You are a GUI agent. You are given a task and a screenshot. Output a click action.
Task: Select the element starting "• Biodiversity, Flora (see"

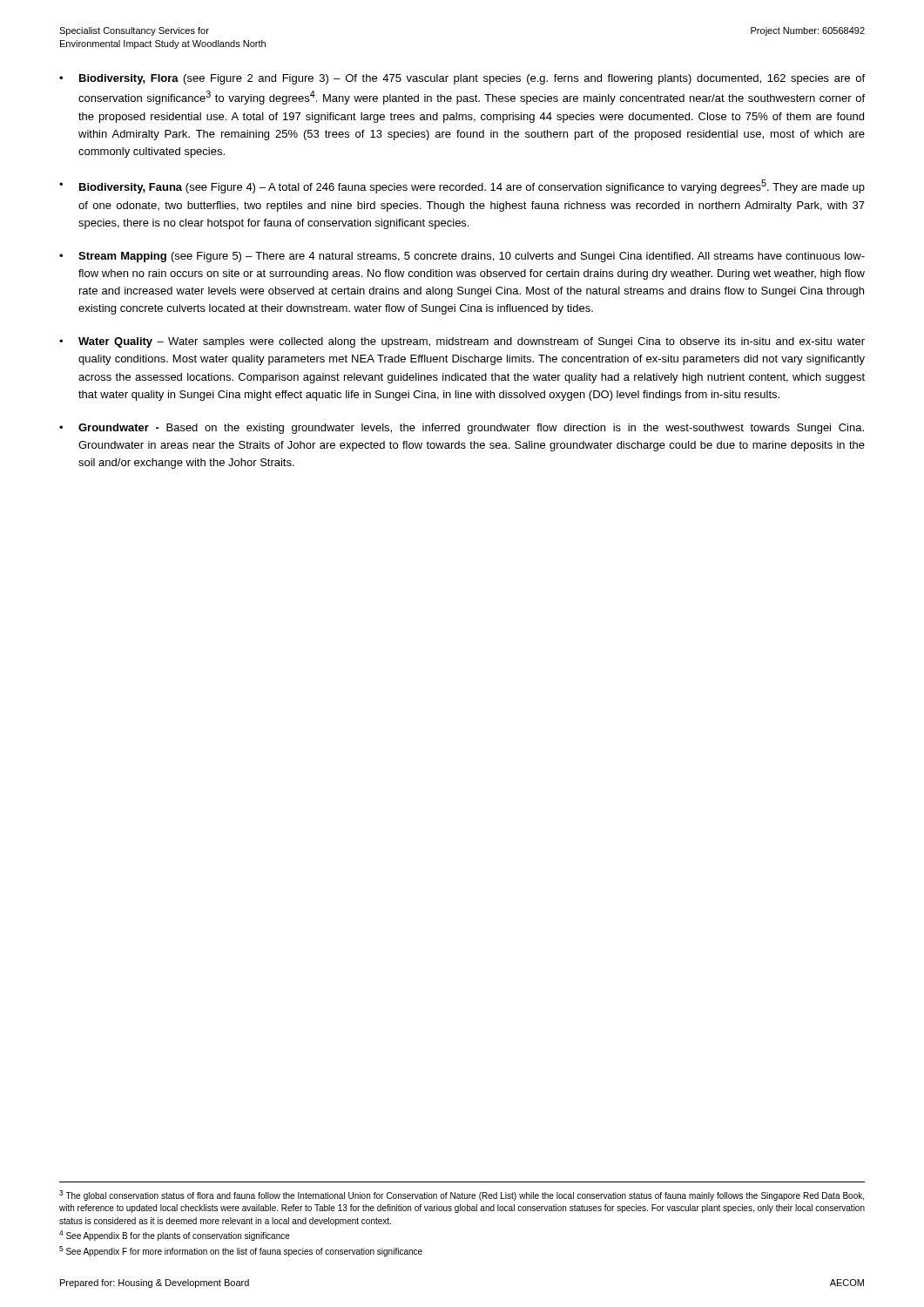tap(462, 115)
